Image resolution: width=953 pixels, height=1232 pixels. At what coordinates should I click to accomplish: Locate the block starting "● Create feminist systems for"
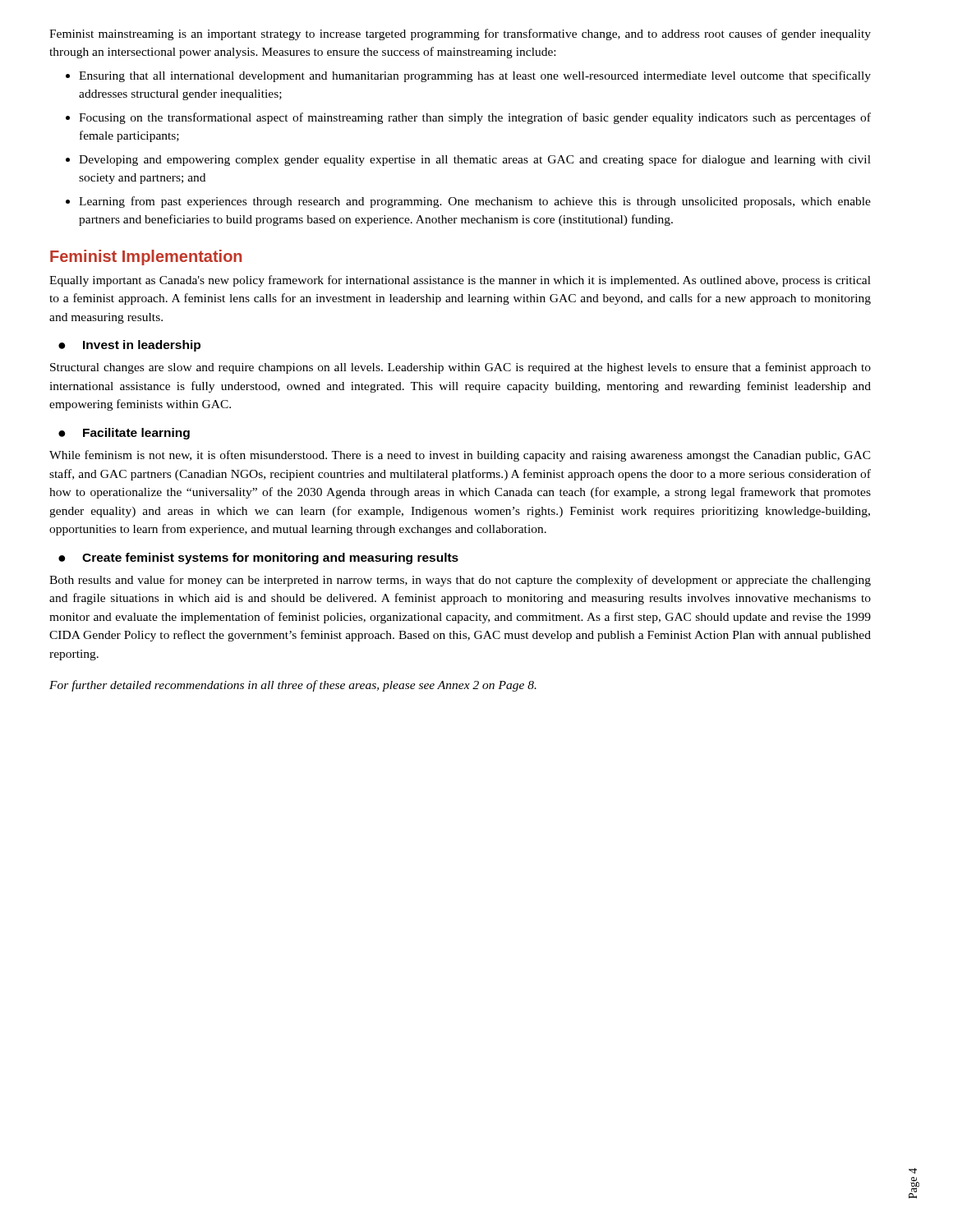254,558
